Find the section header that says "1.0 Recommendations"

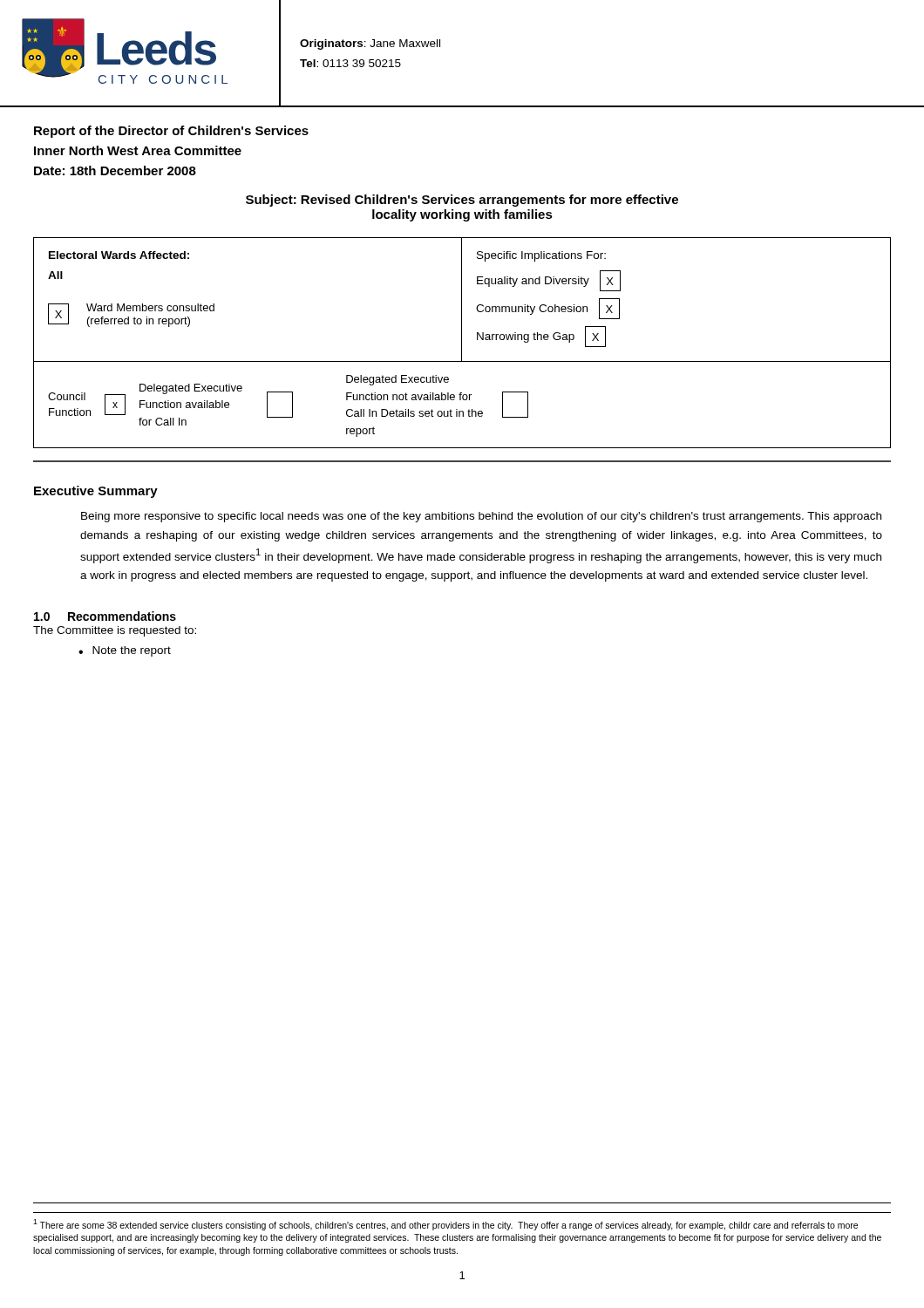(105, 616)
